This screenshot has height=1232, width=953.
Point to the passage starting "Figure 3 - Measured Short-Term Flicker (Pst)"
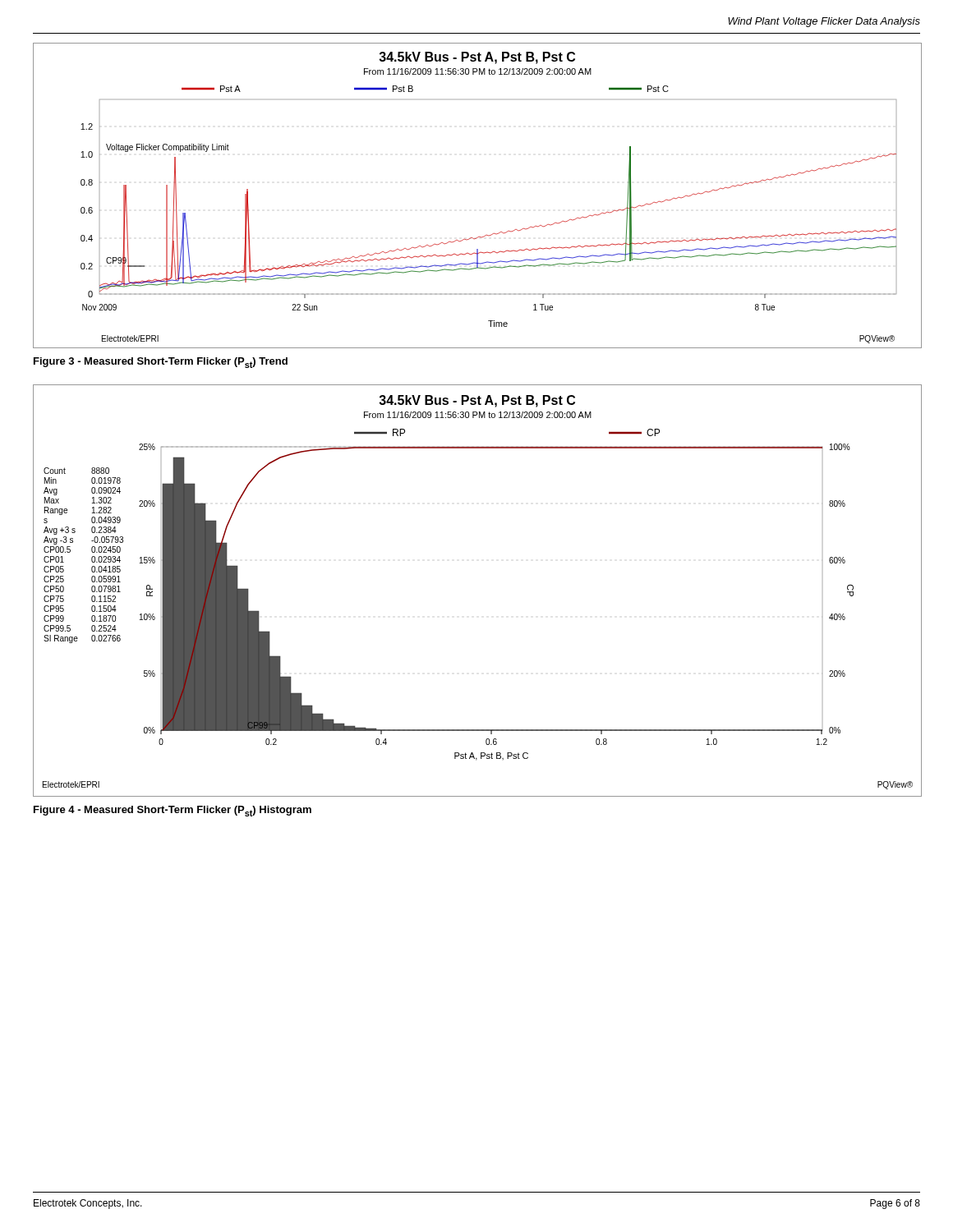point(160,362)
